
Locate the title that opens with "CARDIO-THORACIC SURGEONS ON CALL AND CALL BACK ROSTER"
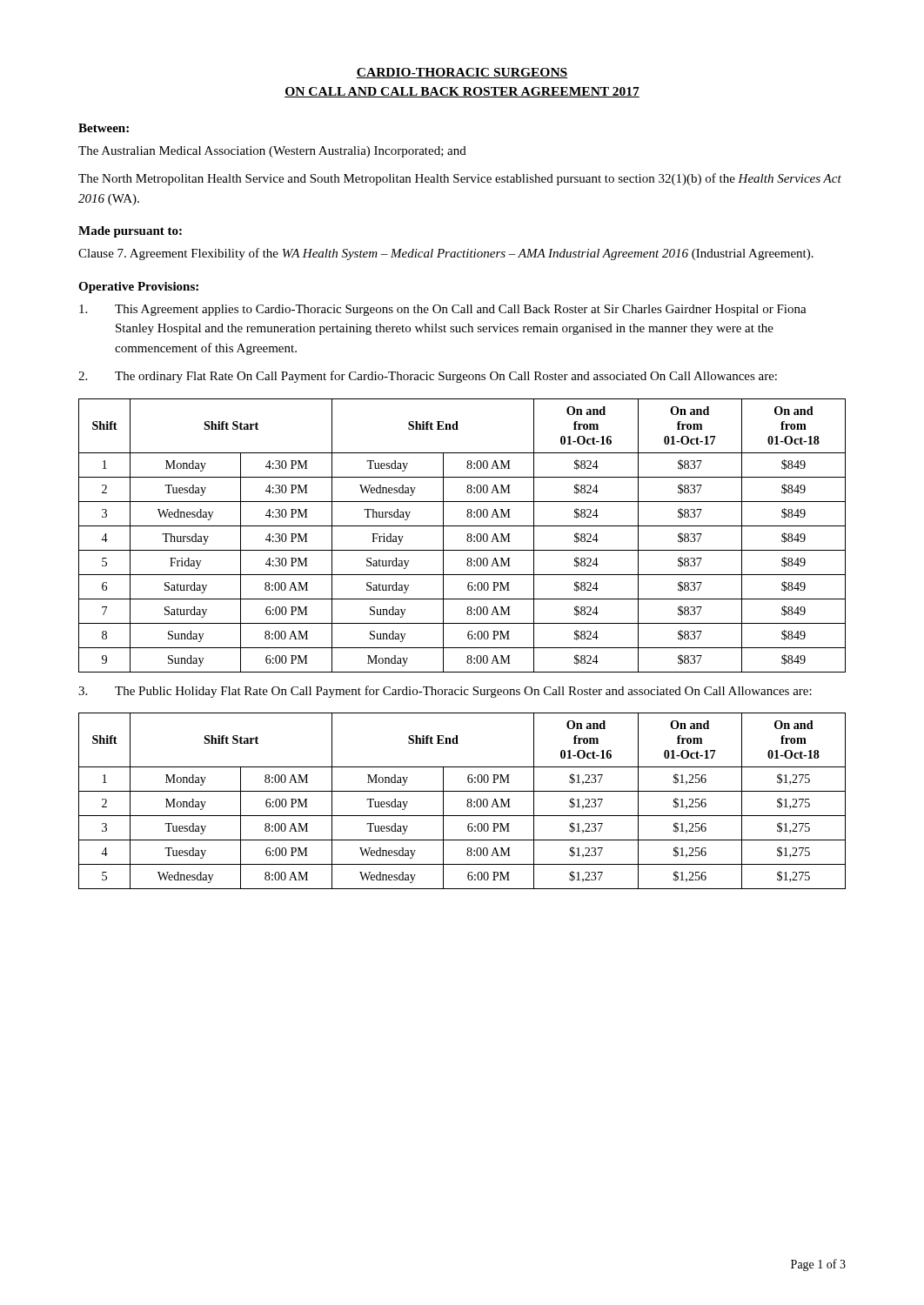pos(462,82)
